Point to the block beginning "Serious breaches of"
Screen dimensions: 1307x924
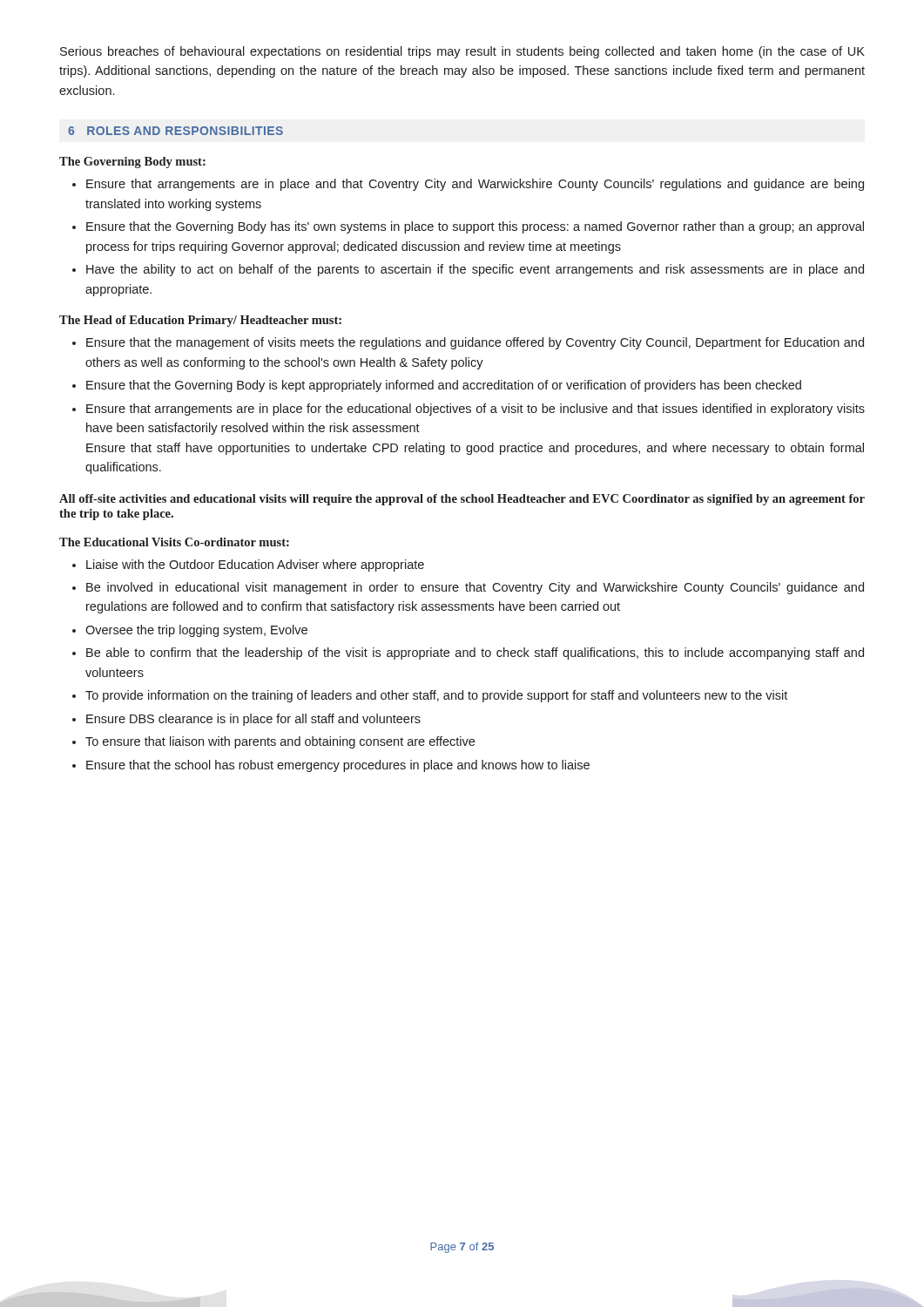tap(462, 71)
